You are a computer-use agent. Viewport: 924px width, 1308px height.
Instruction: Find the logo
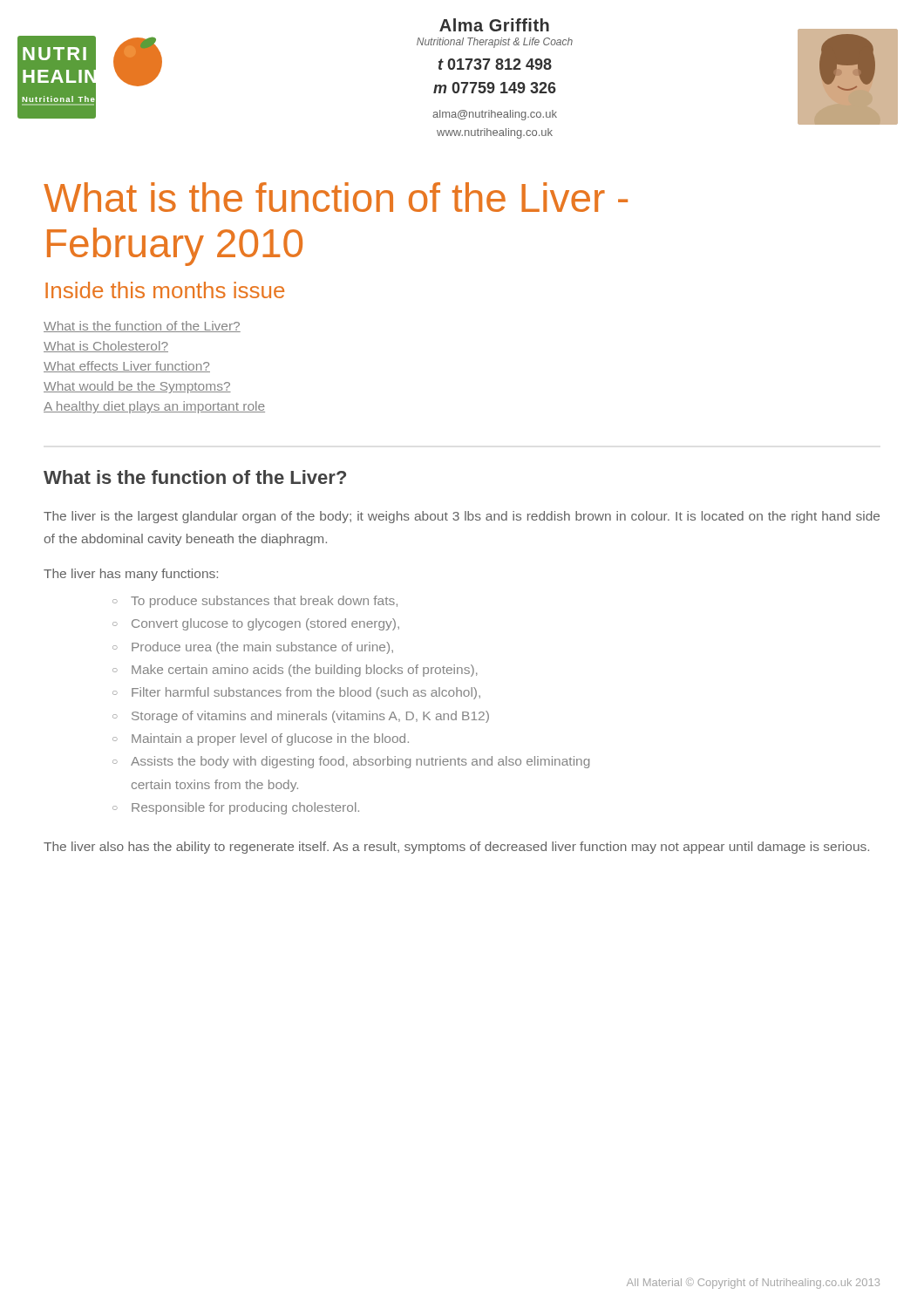click(109, 79)
